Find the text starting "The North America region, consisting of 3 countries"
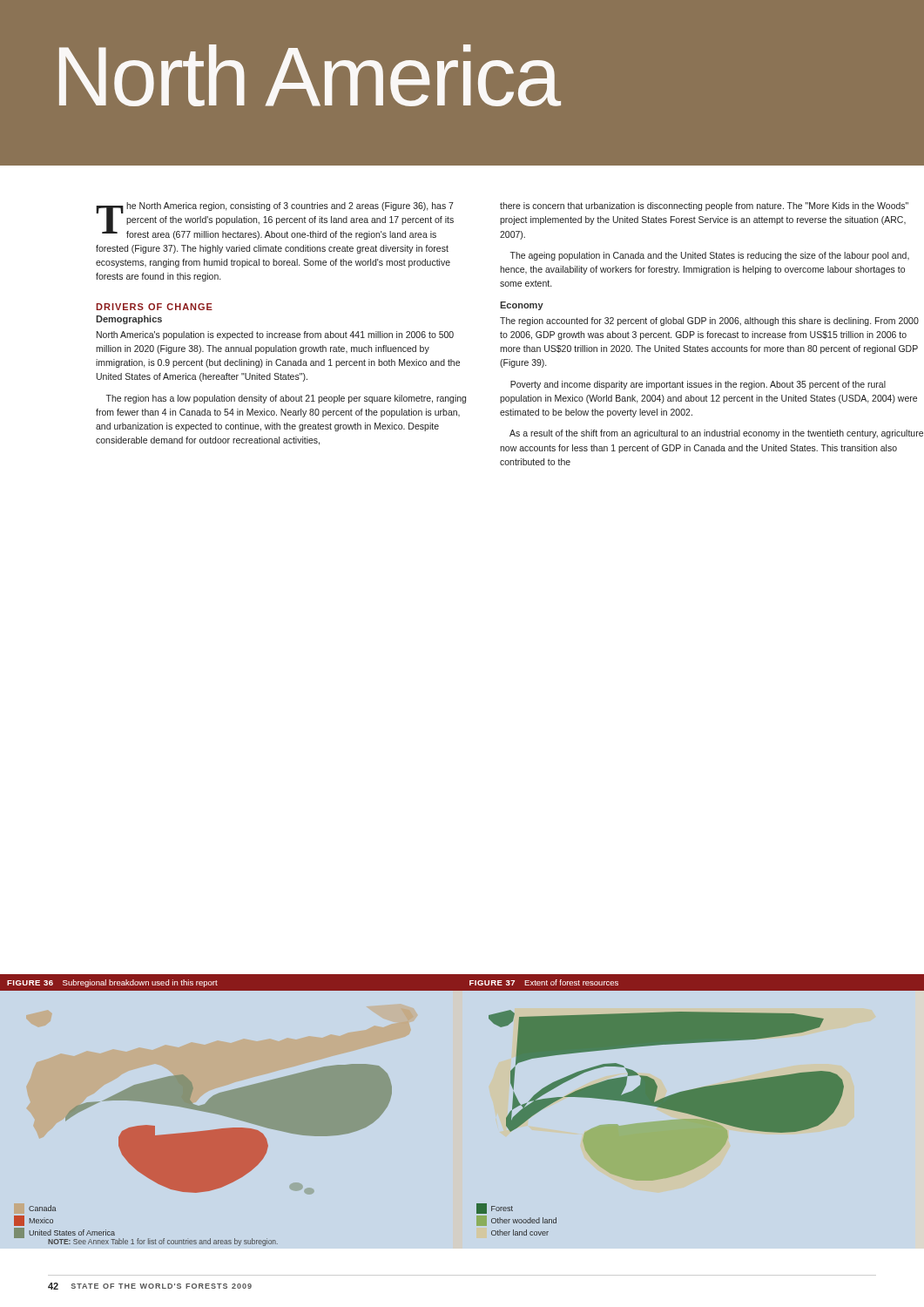Screen dimensions: 1307x924 pyautogui.click(x=275, y=240)
